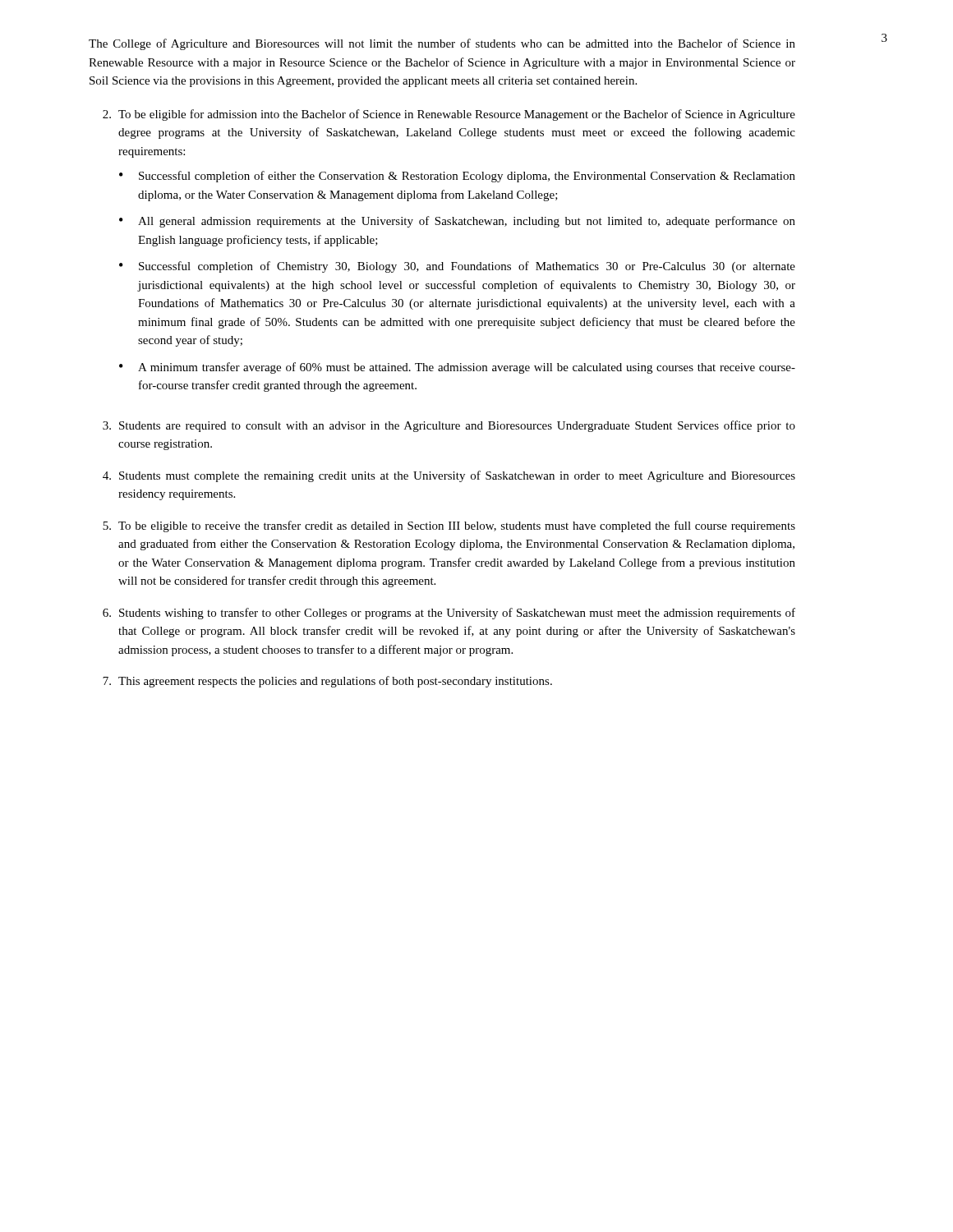Point to the element starting "• All general admission requirements at"

click(x=457, y=230)
